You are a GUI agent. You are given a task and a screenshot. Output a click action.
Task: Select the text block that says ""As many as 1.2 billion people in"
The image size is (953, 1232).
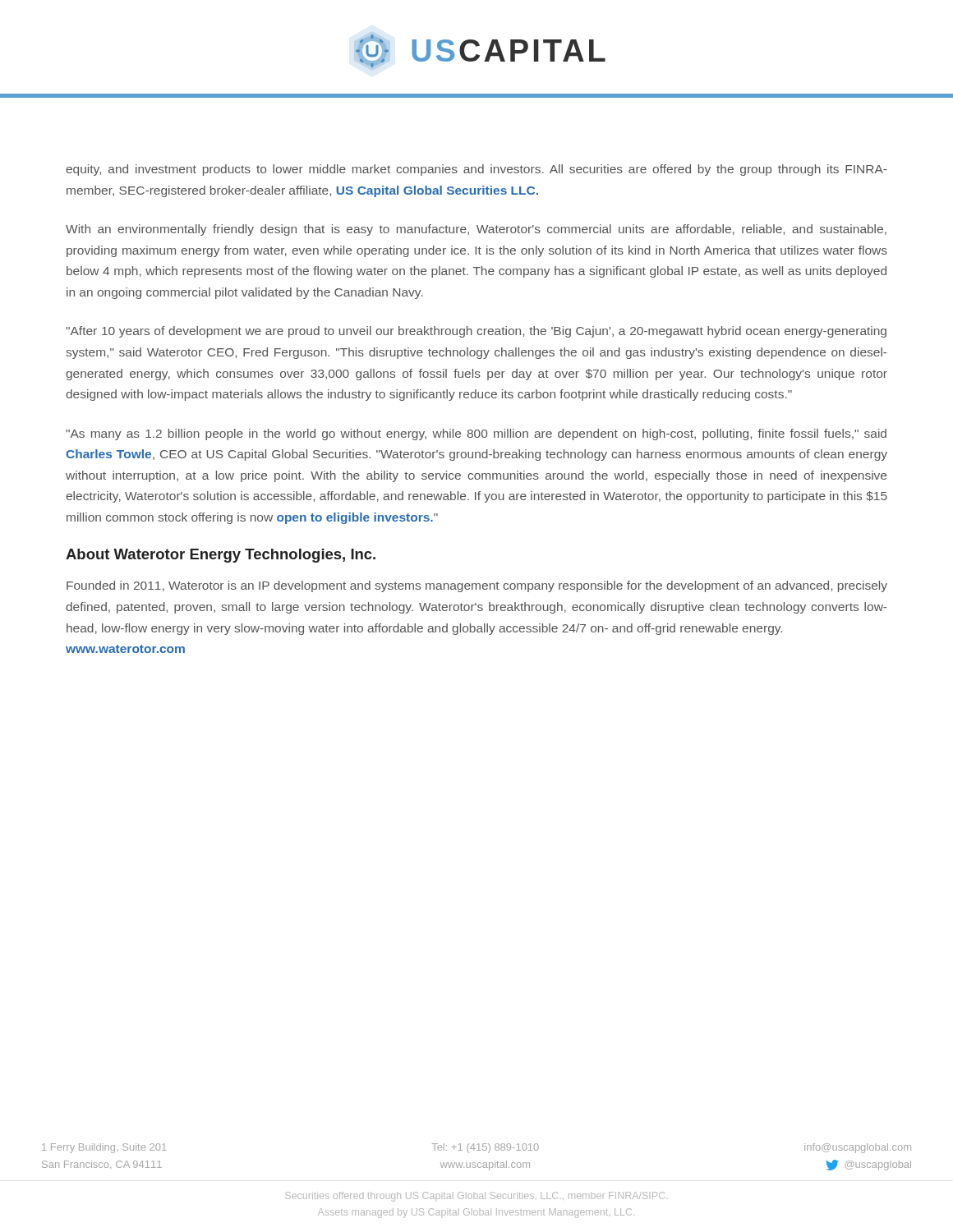point(476,475)
